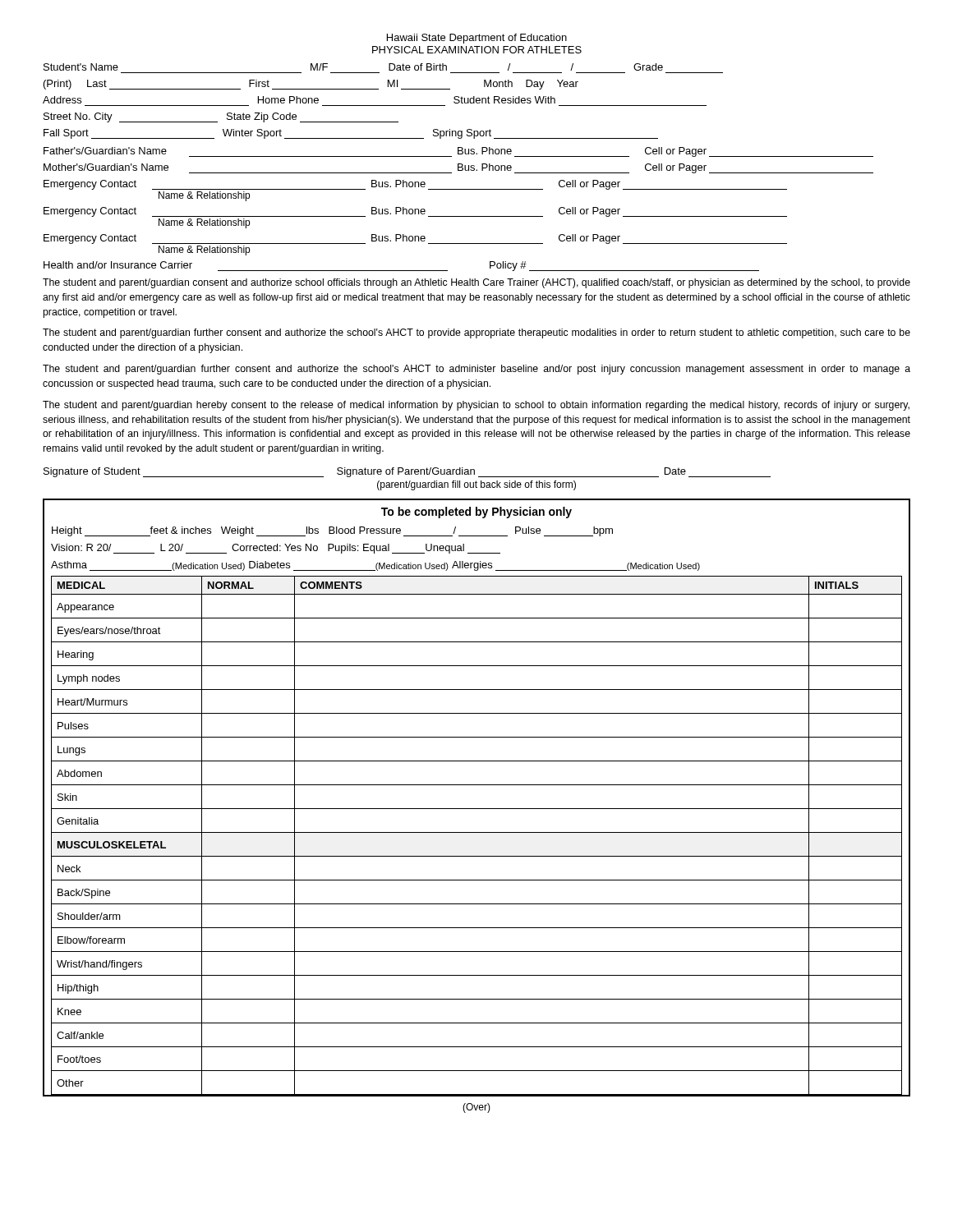
Task: Point to the block beginning "Vision: R 20/ L 20/"
Action: pos(276,547)
